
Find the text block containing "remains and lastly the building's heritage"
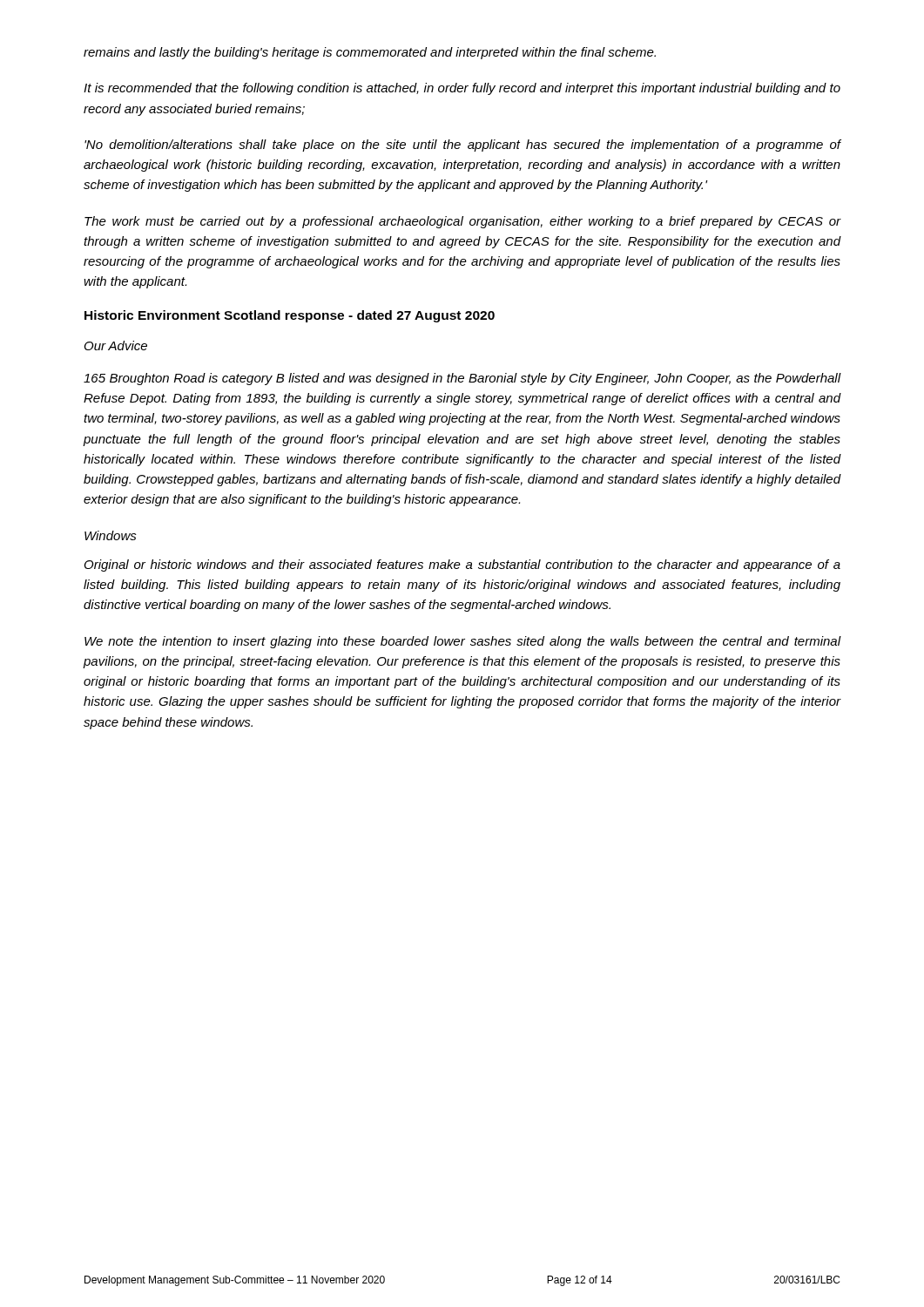click(x=371, y=52)
